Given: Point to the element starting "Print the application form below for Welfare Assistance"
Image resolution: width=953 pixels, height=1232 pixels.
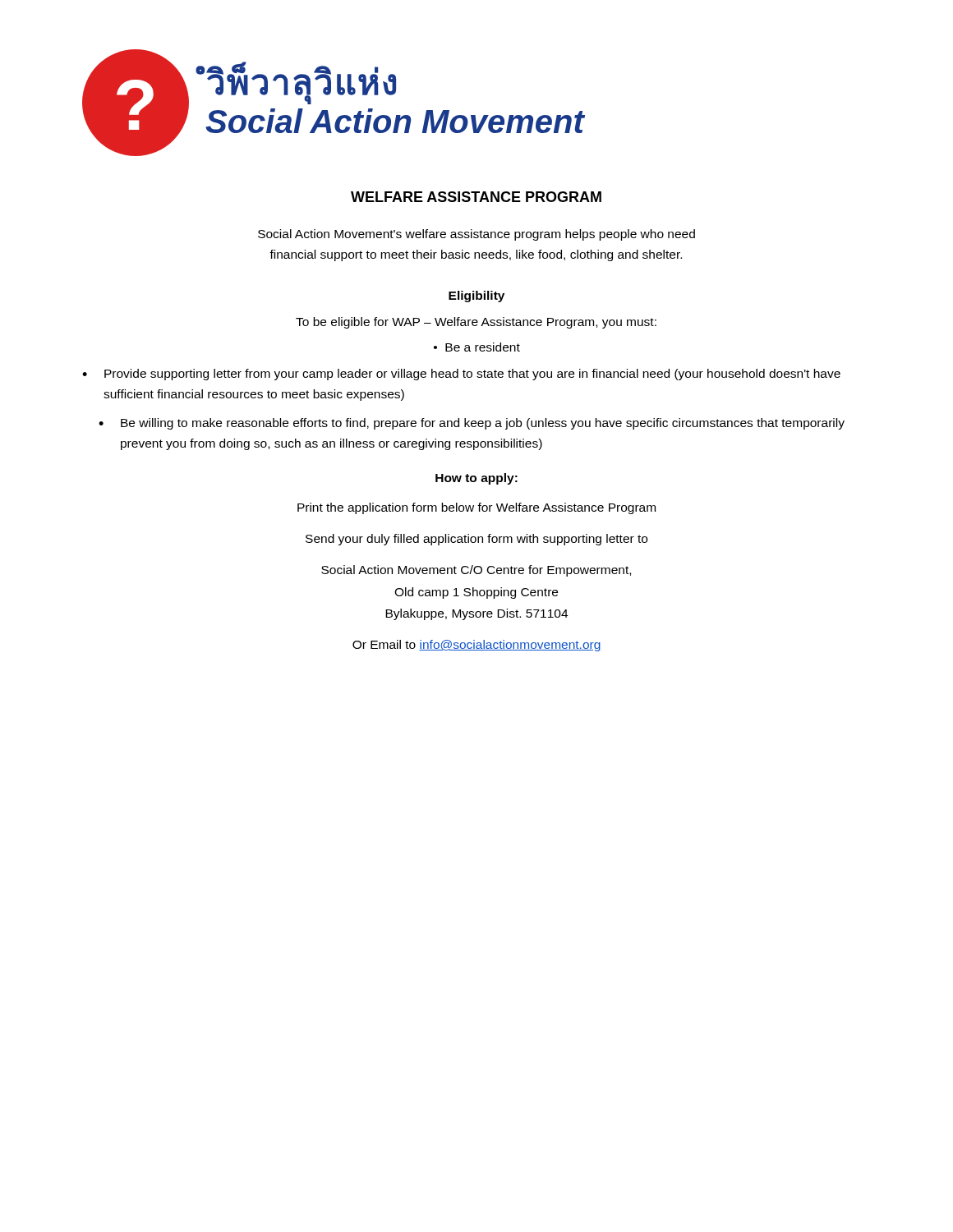Looking at the screenshot, I should (476, 507).
